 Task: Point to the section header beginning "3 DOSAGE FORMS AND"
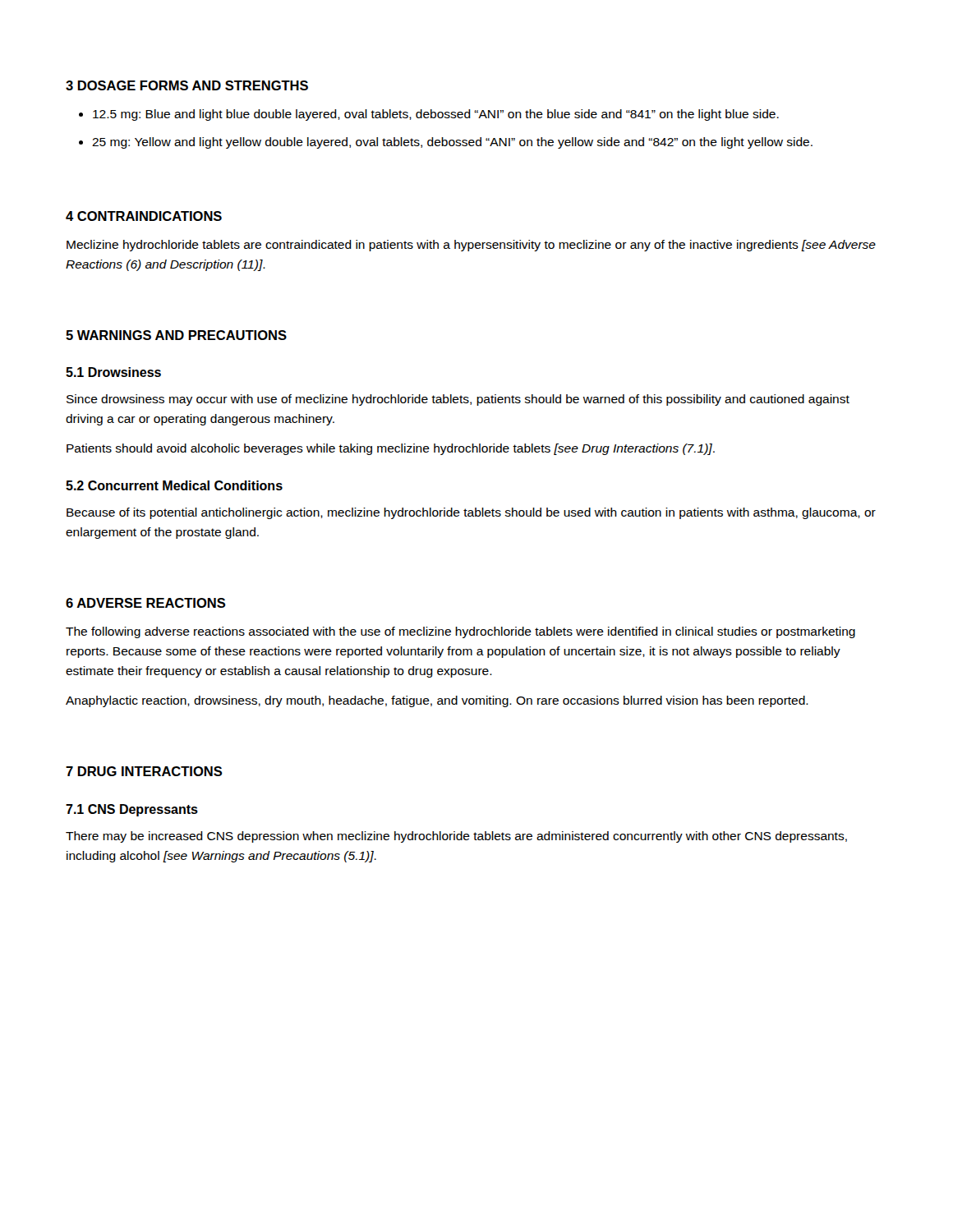(x=187, y=85)
